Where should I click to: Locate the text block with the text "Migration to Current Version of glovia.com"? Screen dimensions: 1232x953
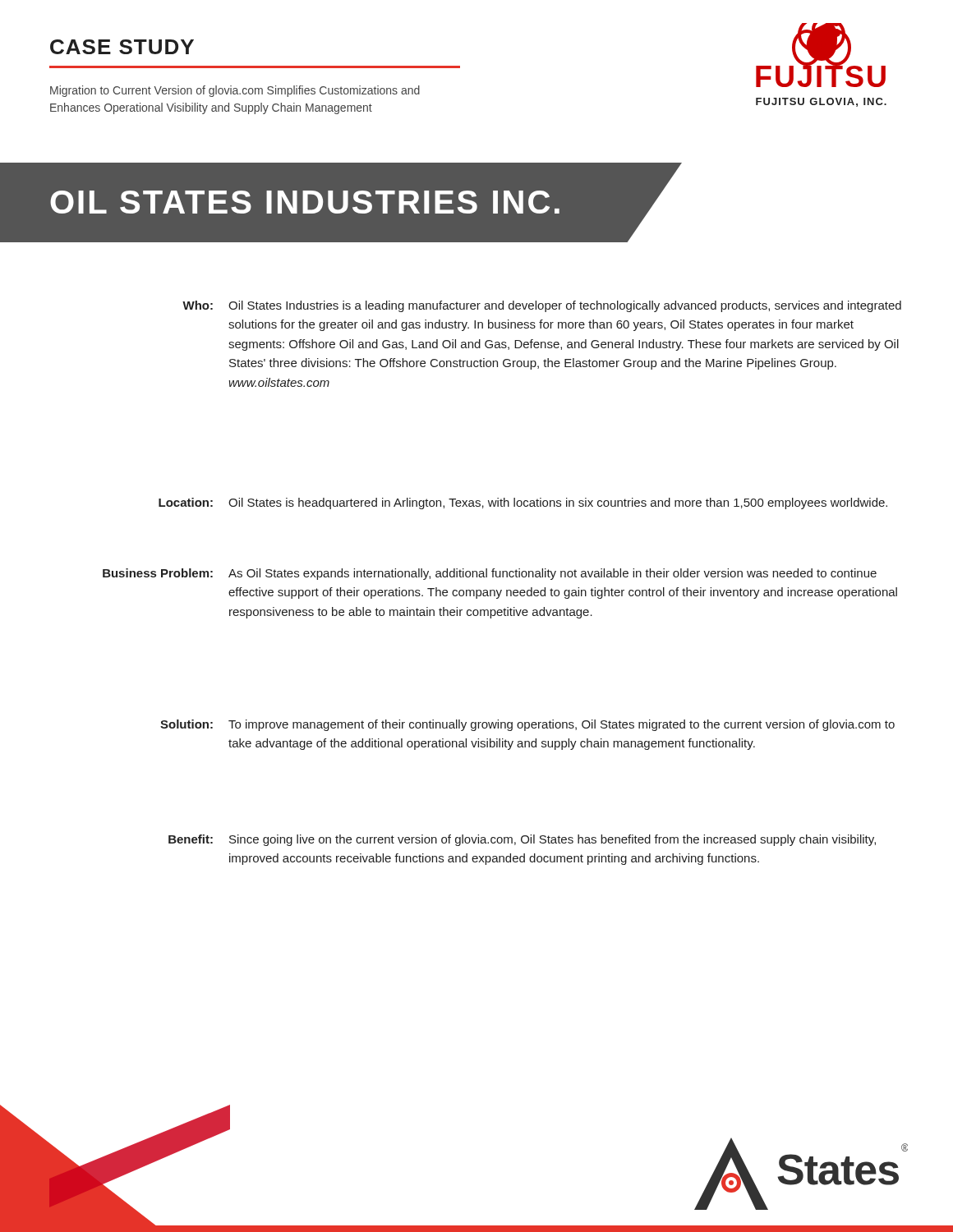[x=235, y=99]
